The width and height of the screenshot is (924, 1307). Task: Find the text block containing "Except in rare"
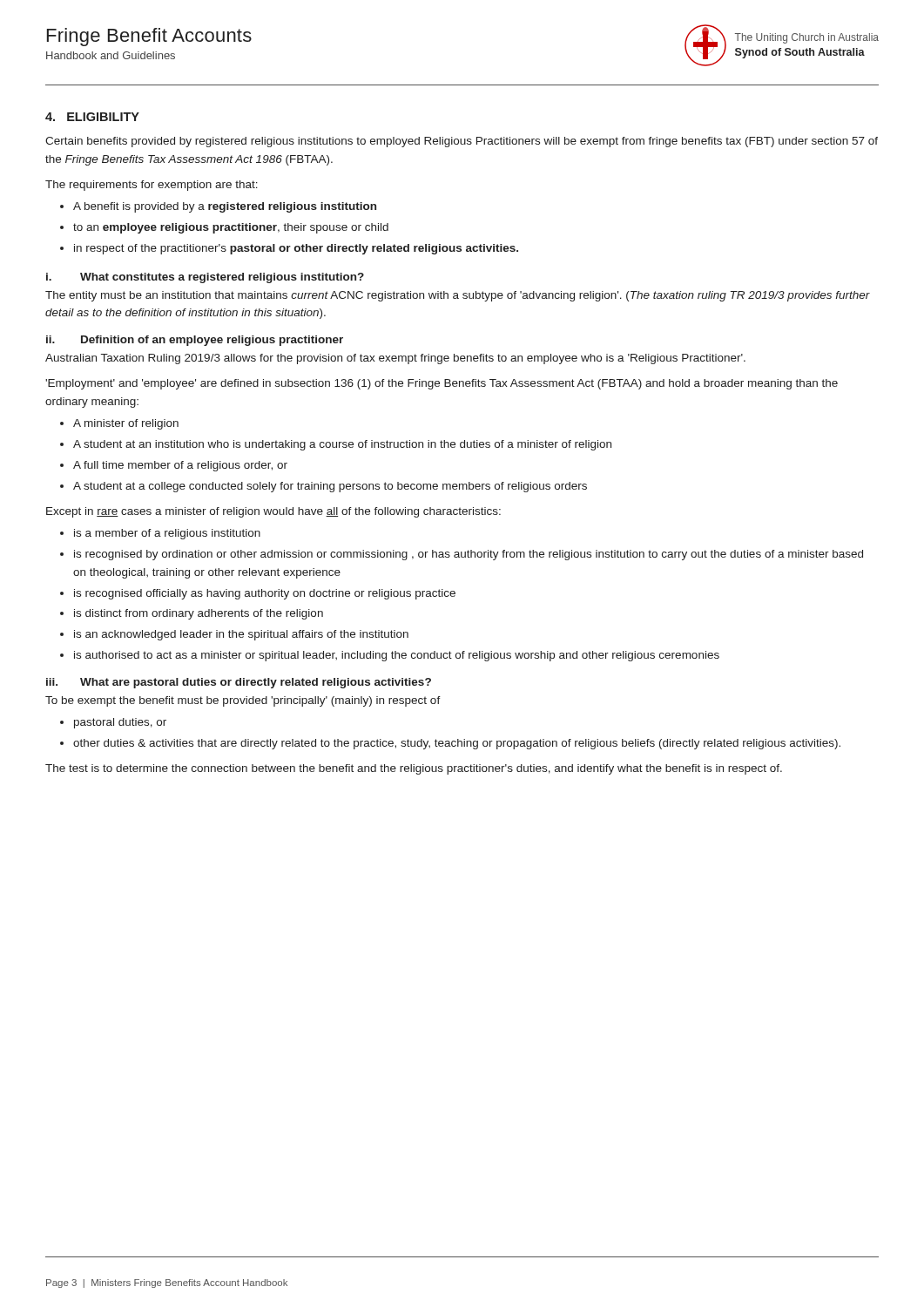[273, 511]
